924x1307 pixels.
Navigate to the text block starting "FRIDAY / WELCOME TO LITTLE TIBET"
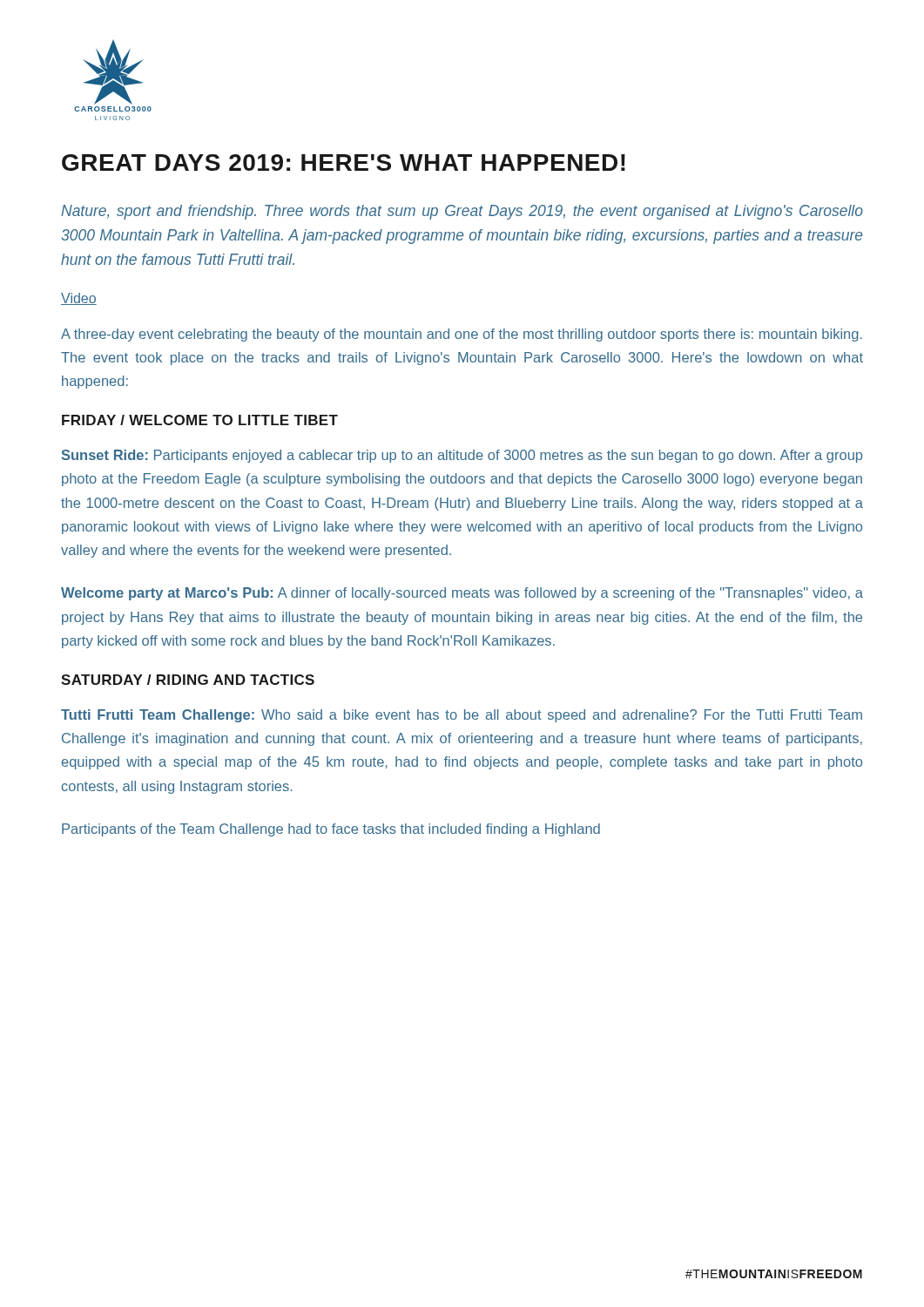pos(199,421)
